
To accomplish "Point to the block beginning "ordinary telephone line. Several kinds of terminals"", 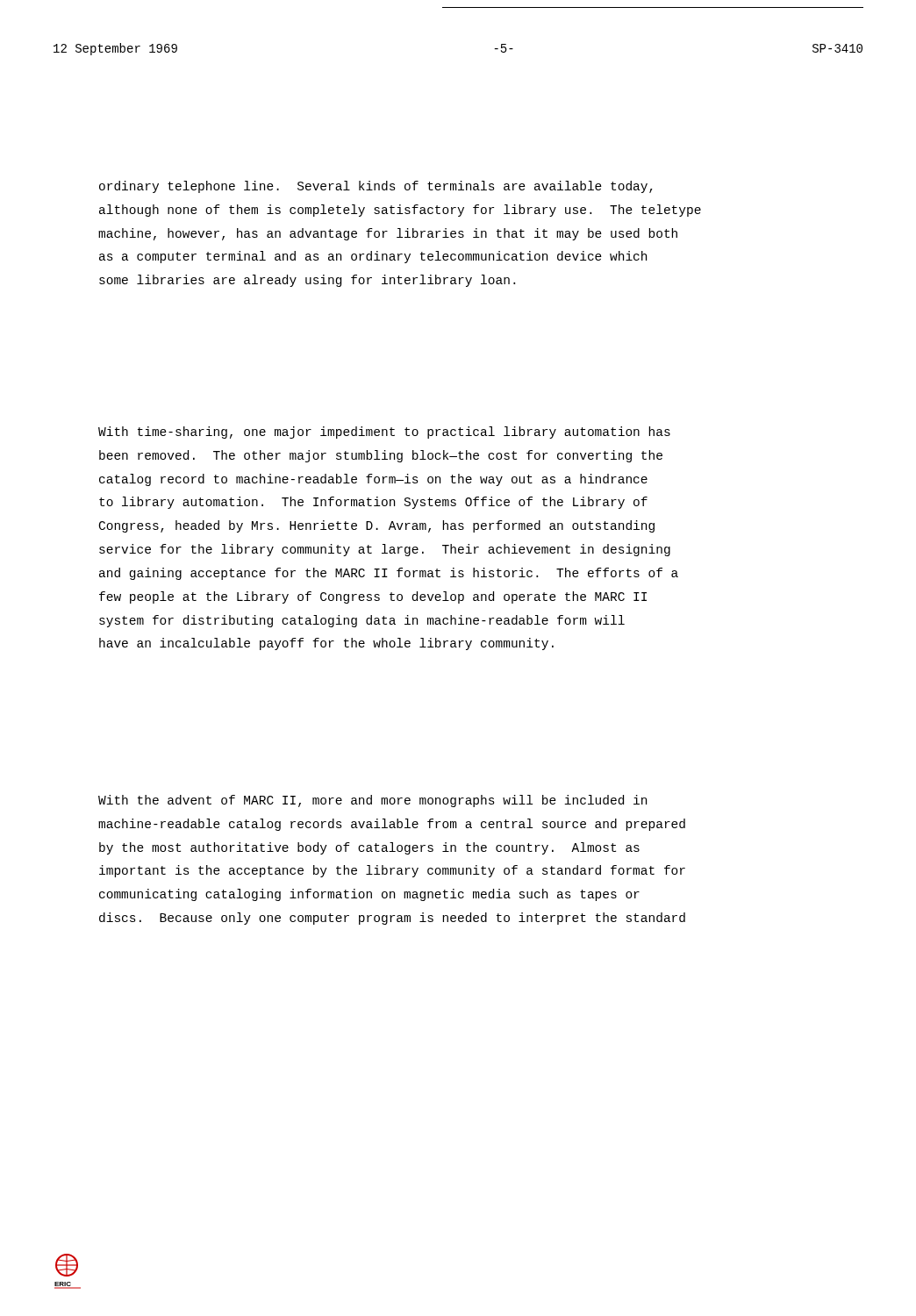I will click(x=400, y=234).
